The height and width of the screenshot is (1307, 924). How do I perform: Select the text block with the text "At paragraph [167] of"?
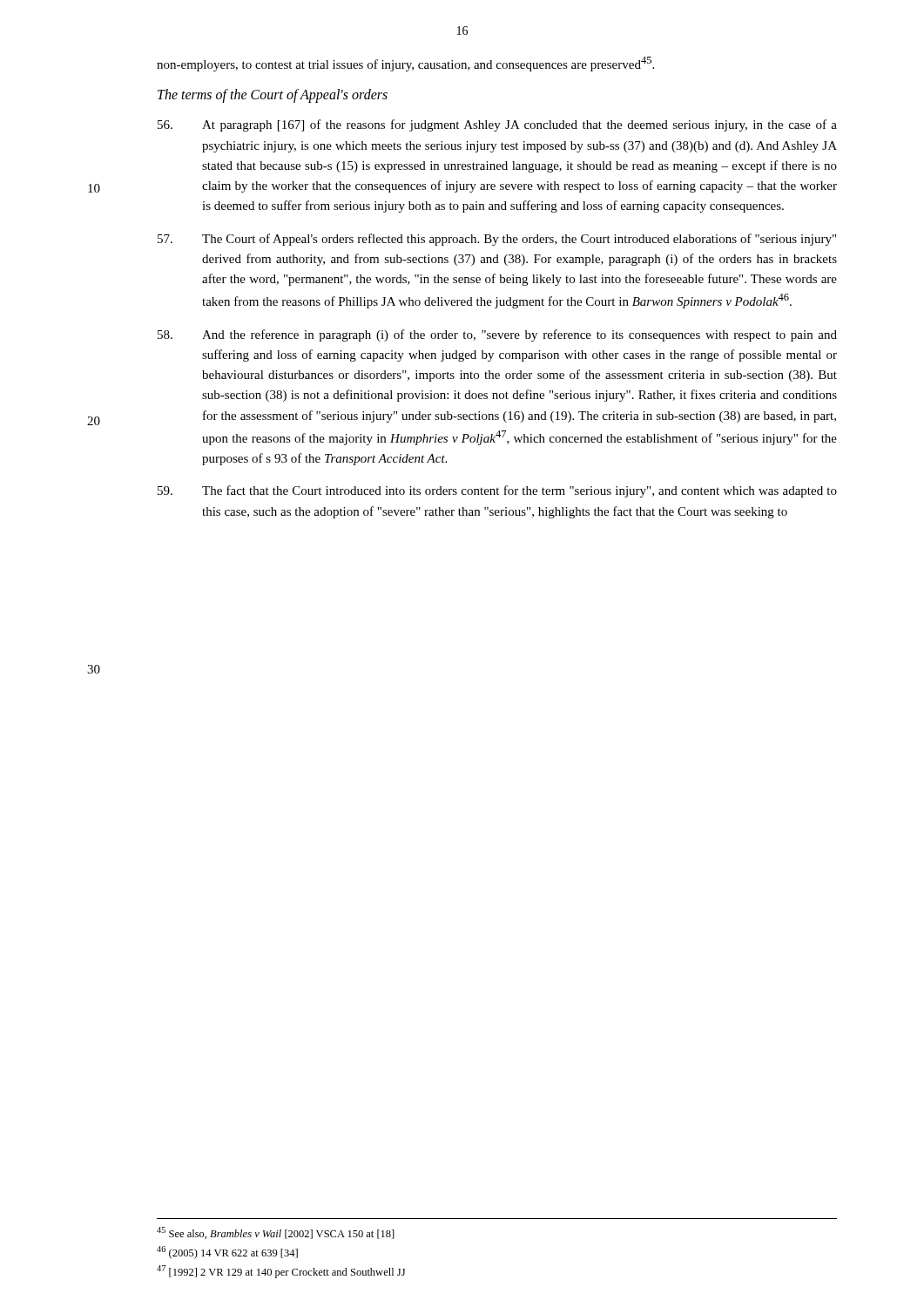[497, 166]
